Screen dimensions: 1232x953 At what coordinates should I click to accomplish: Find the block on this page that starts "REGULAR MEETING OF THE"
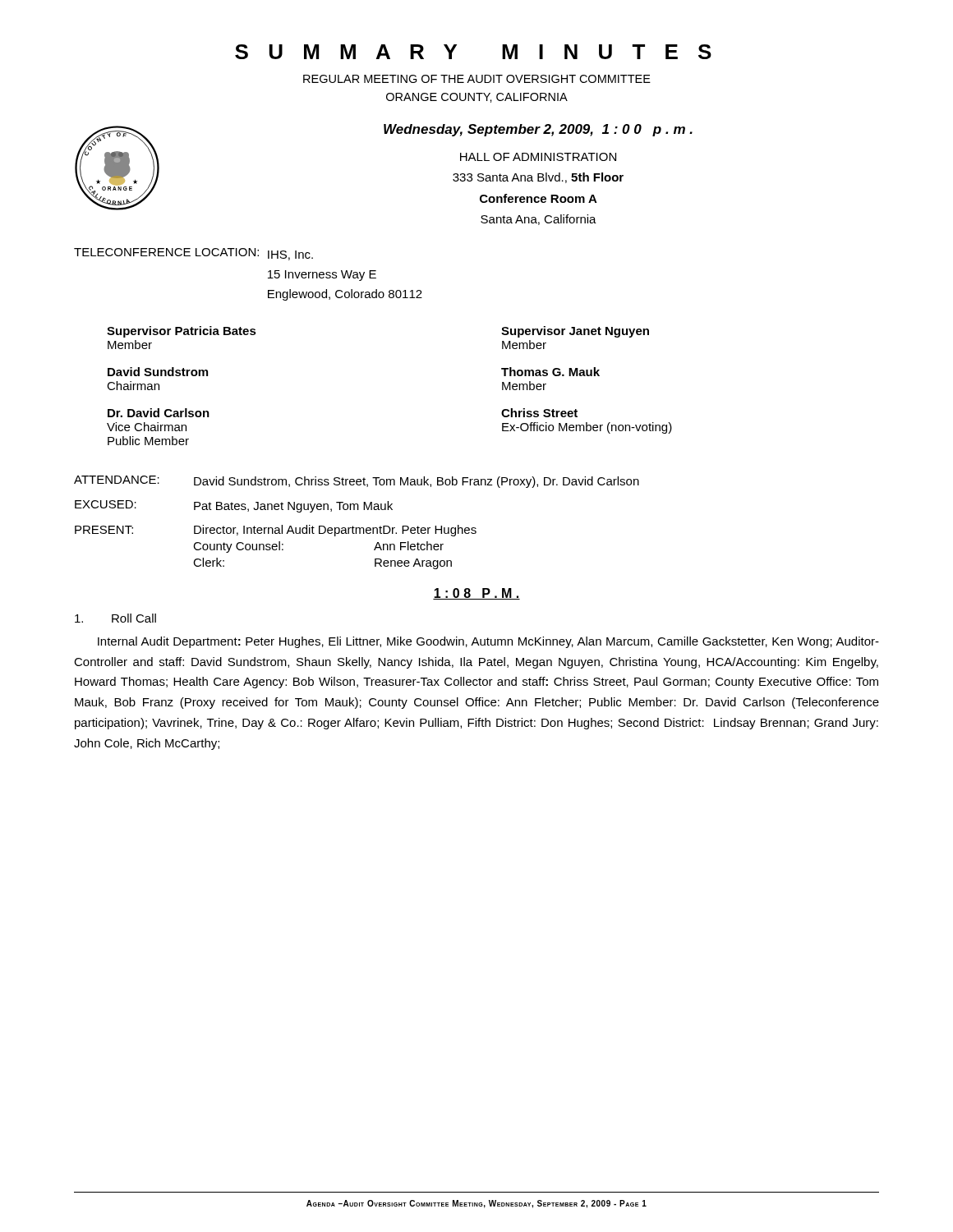[x=476, y=88]
